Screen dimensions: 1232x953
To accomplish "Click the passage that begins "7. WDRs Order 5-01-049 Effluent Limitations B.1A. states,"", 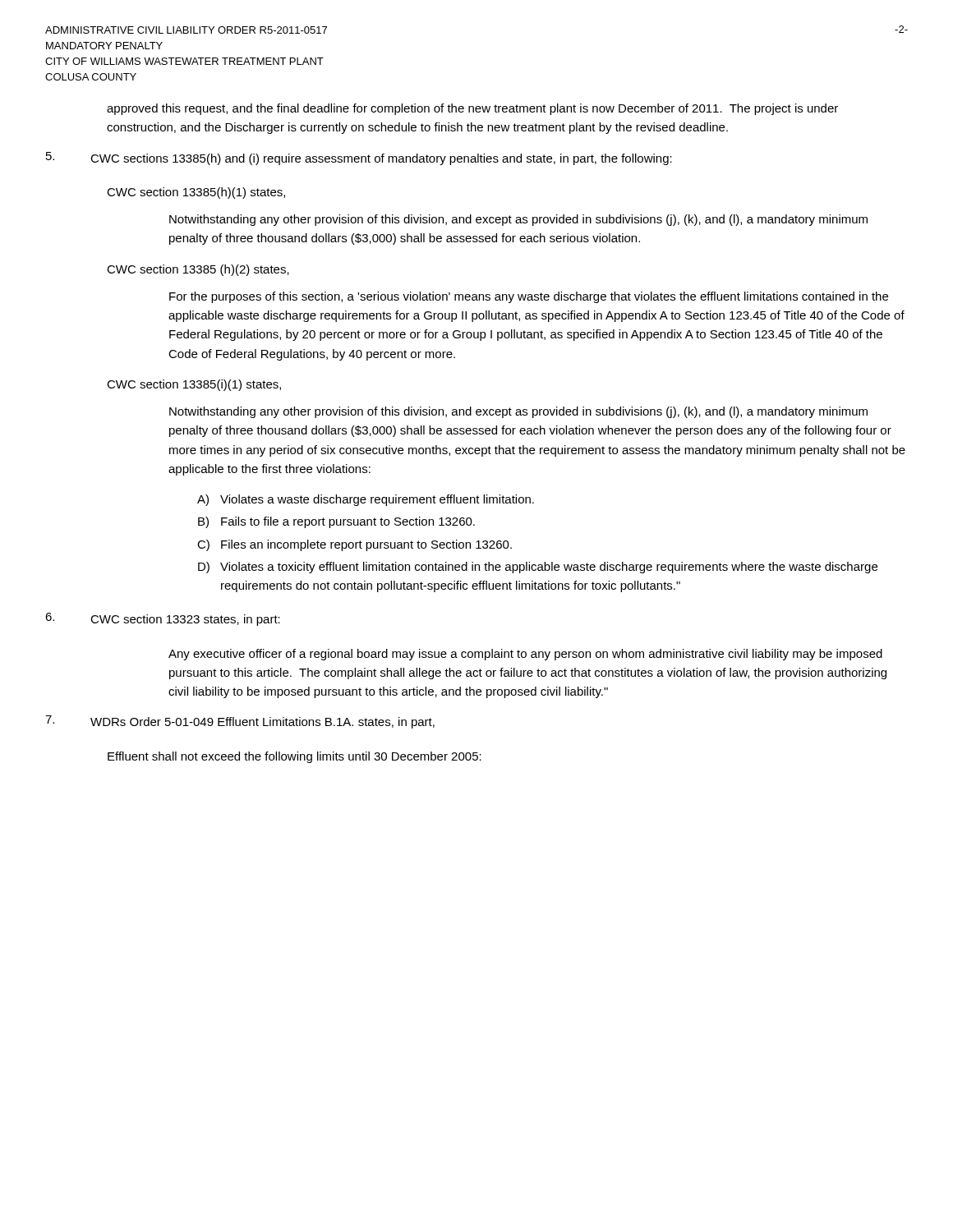I will pos(240,722).
